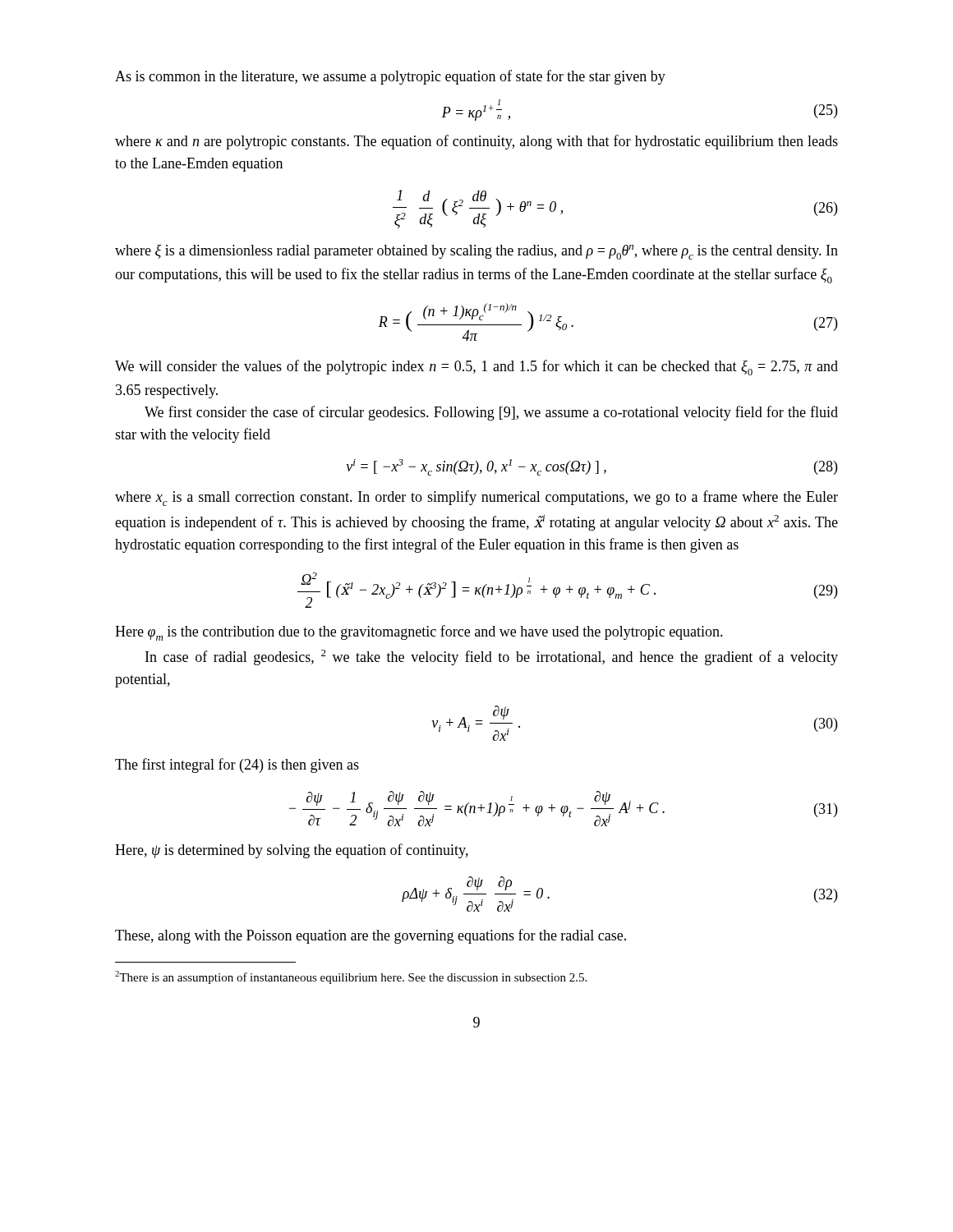Find the text block containing "The first integral for (24) is then given"
This screenshot has width=953, height=1232.
(237, 765)
